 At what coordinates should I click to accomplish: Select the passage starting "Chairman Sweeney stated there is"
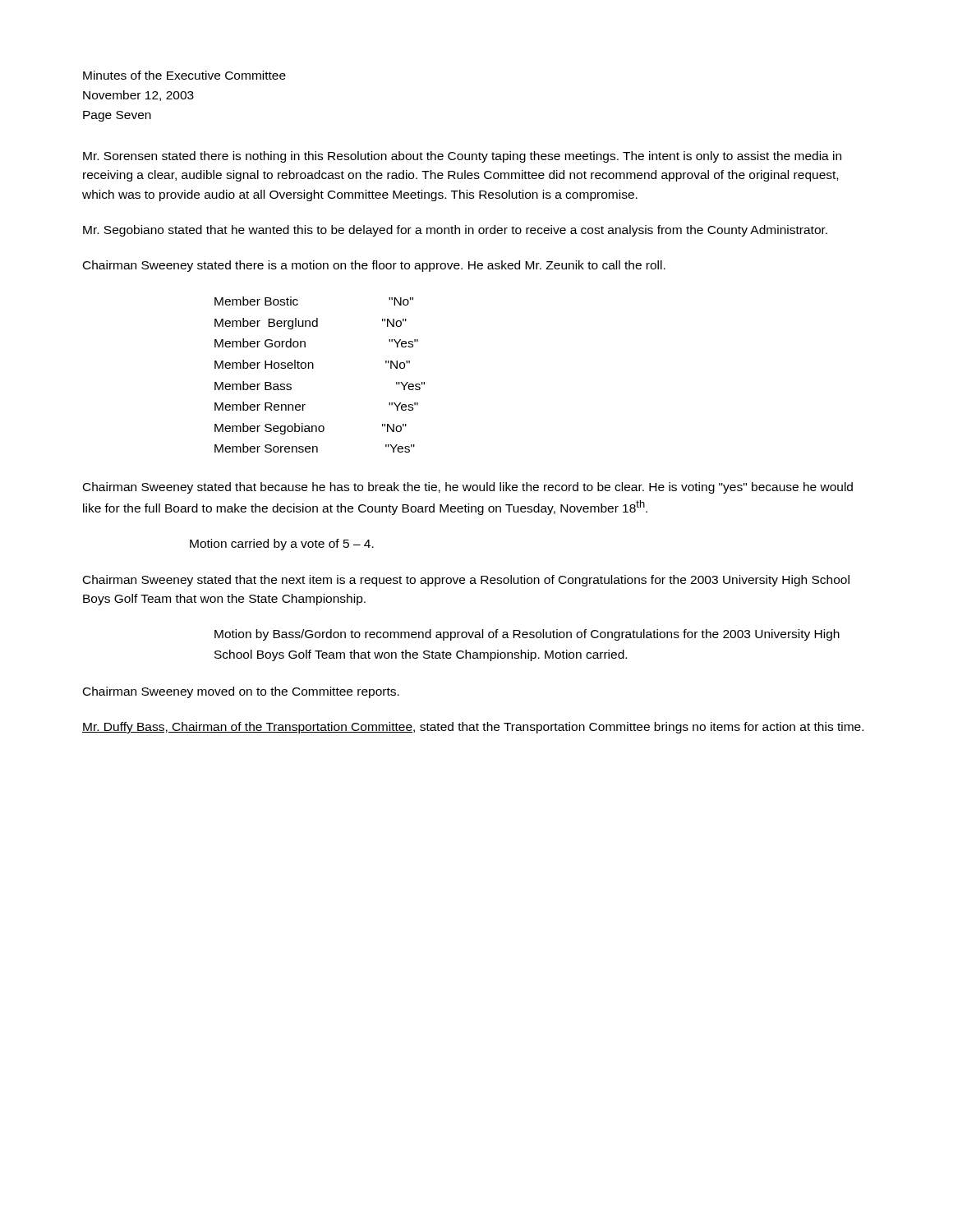(374, 265)
